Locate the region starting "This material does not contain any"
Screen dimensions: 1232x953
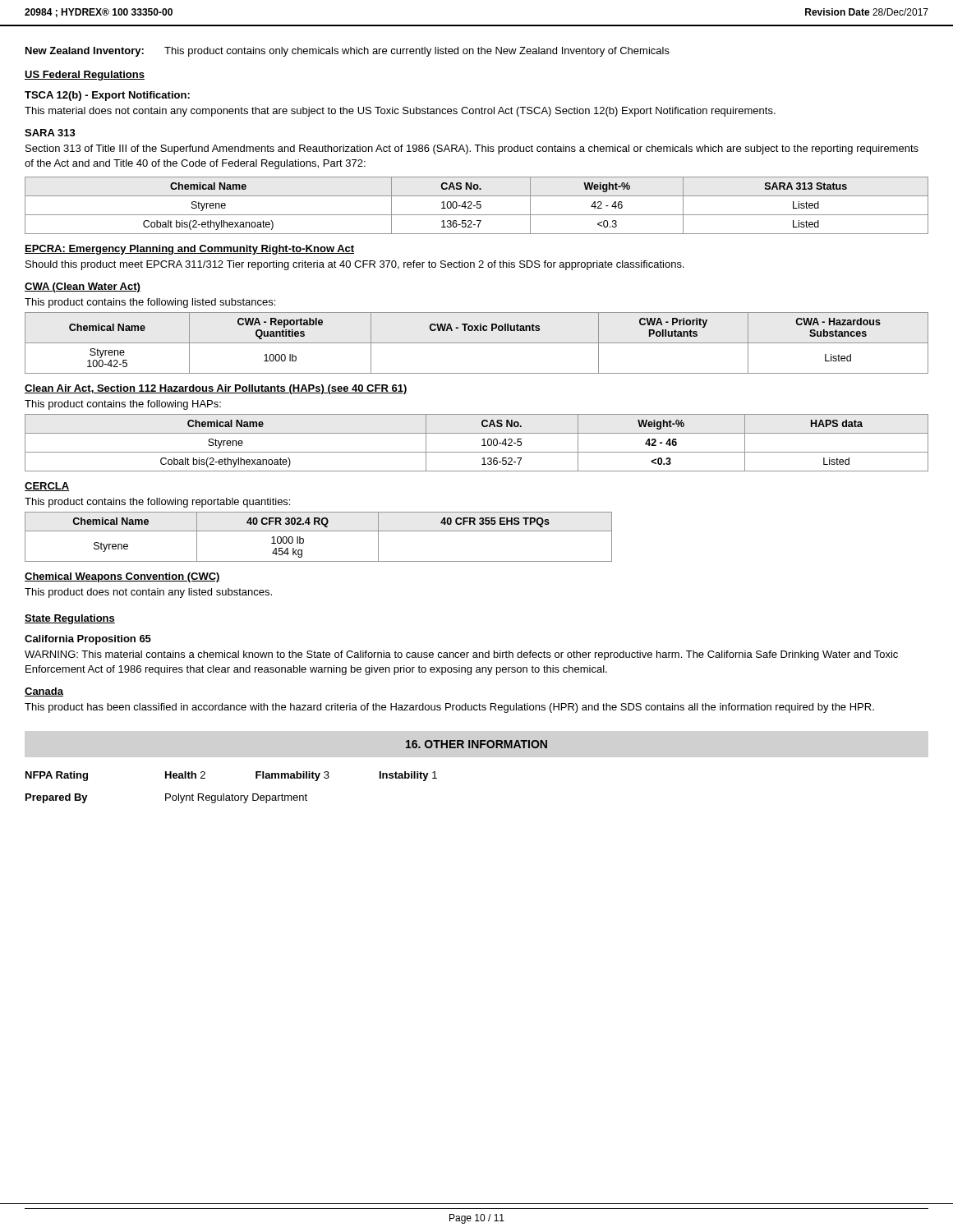(476, 111)
